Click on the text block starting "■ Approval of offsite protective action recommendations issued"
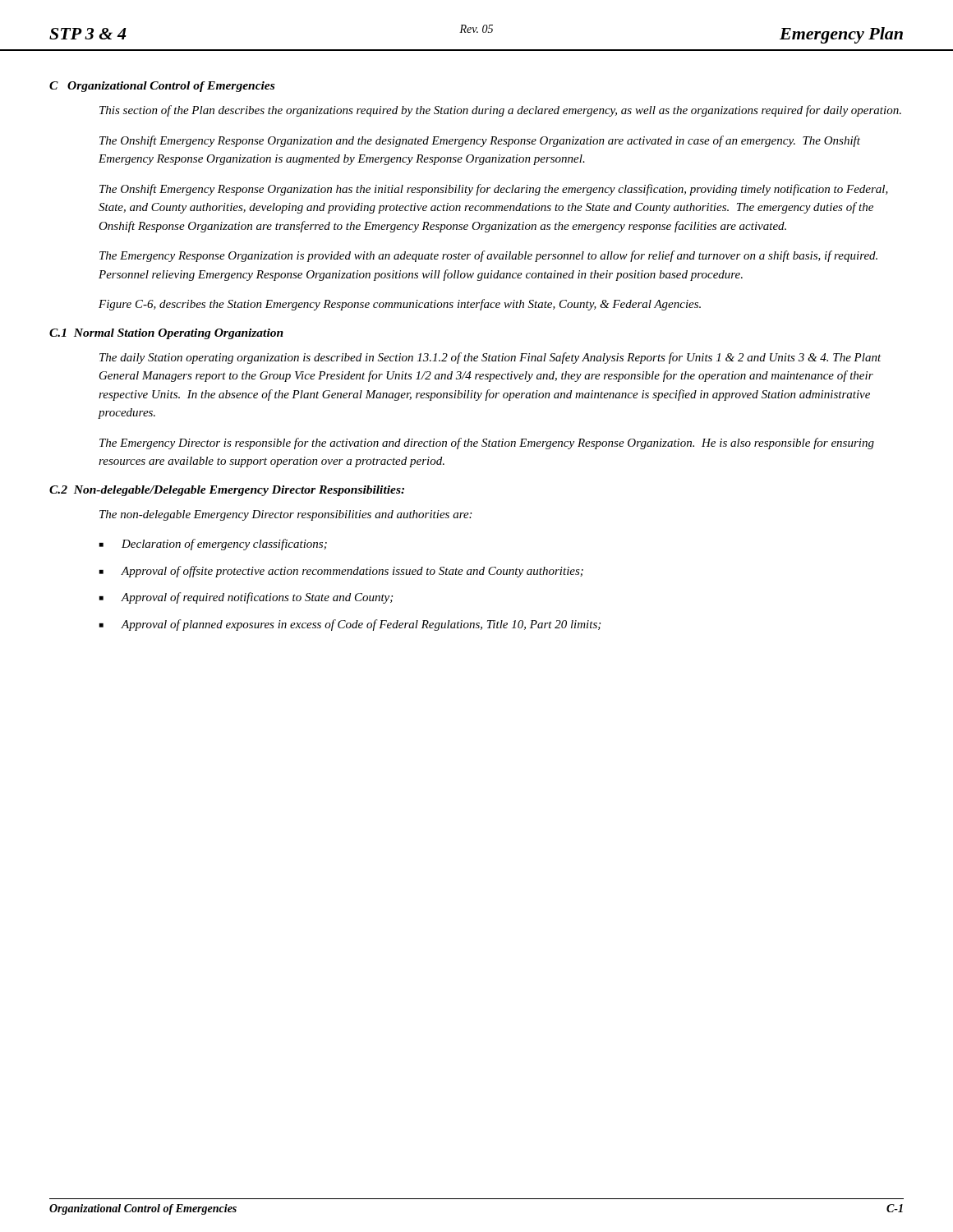The image size is (953, 1232). (501, 571)
